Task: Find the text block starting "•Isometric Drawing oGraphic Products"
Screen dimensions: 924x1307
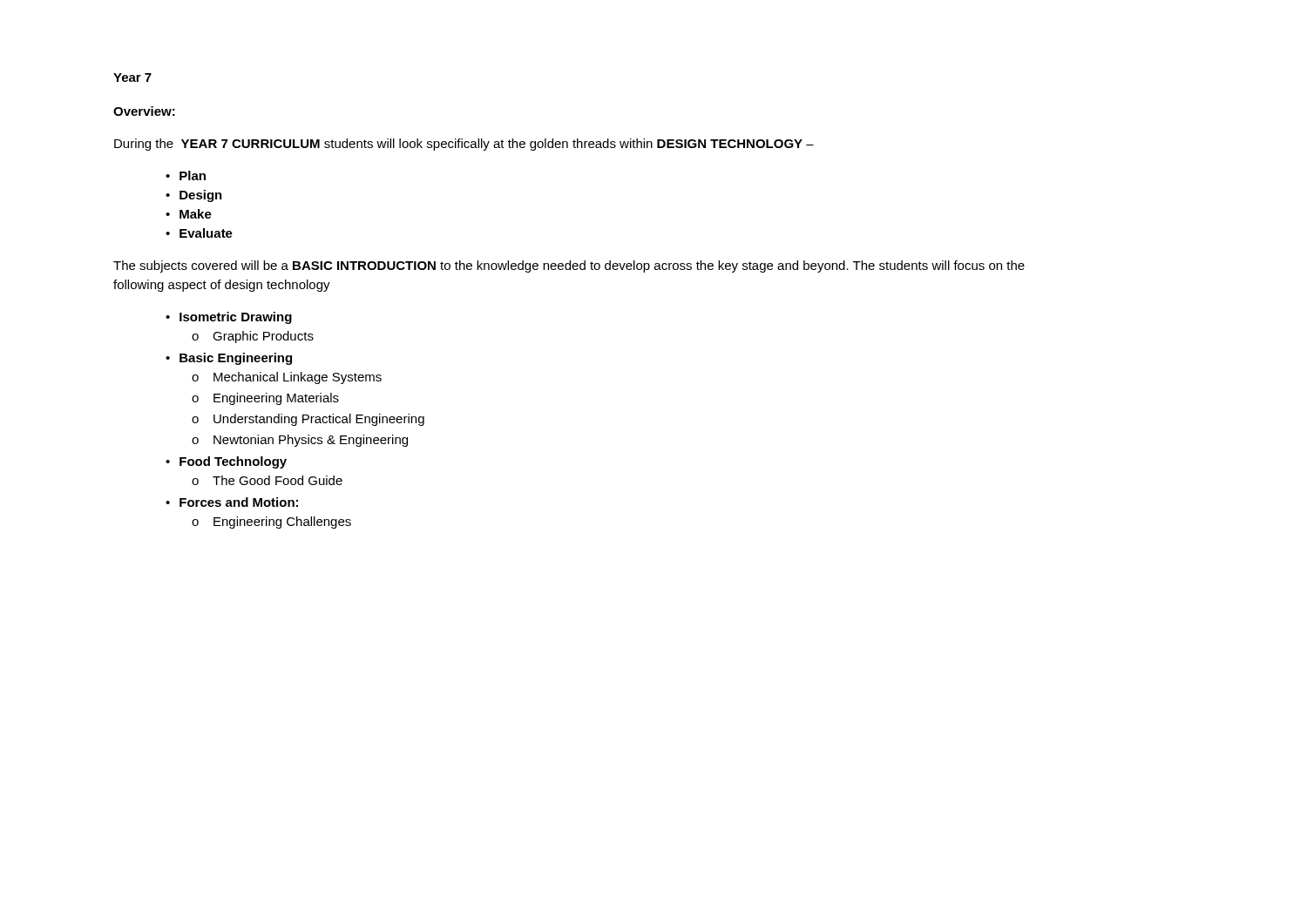Action: [229, 318]
